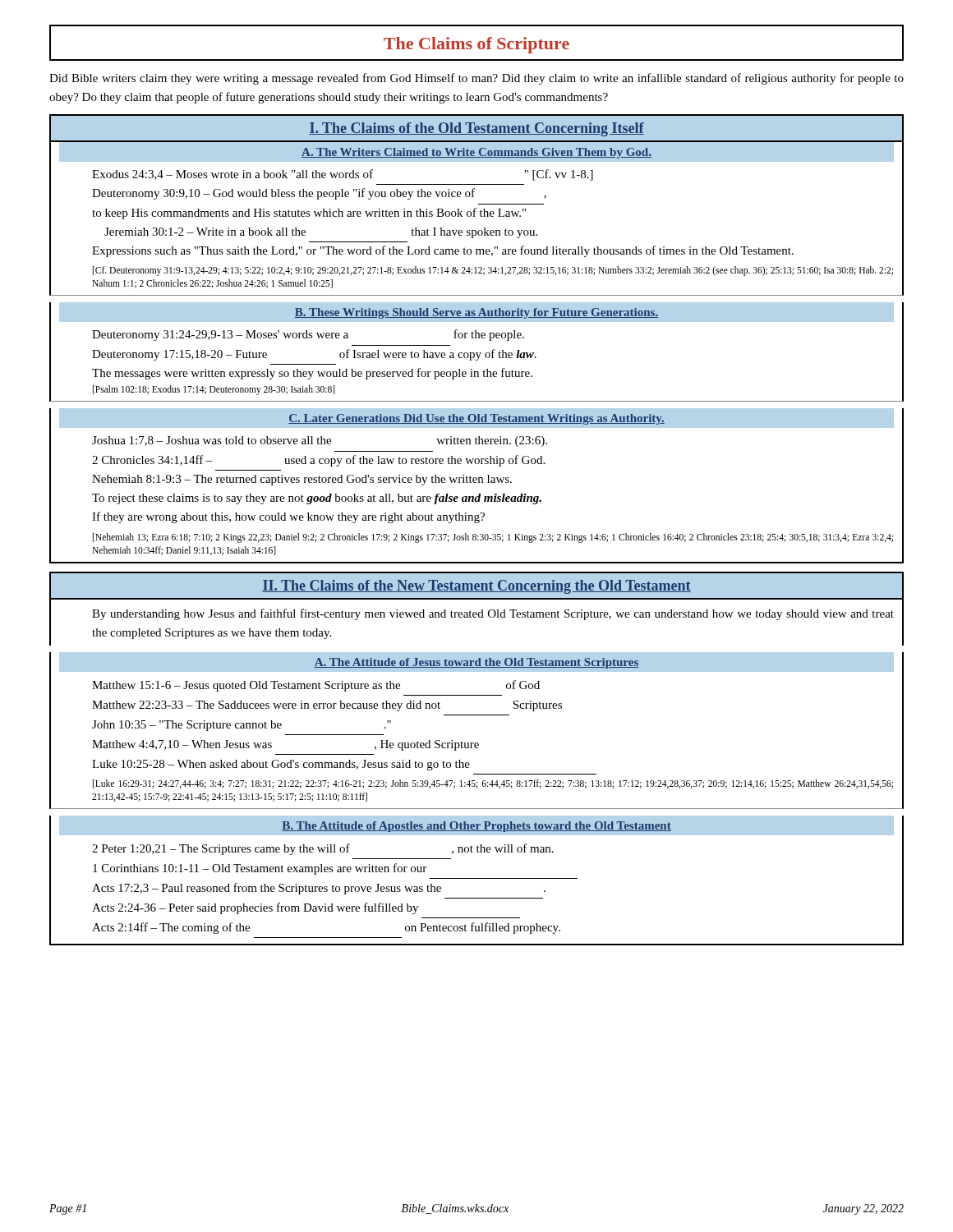Where is the section header that starts "A. The Writers Claimed to Write Commands"?

tap(476, 152)
